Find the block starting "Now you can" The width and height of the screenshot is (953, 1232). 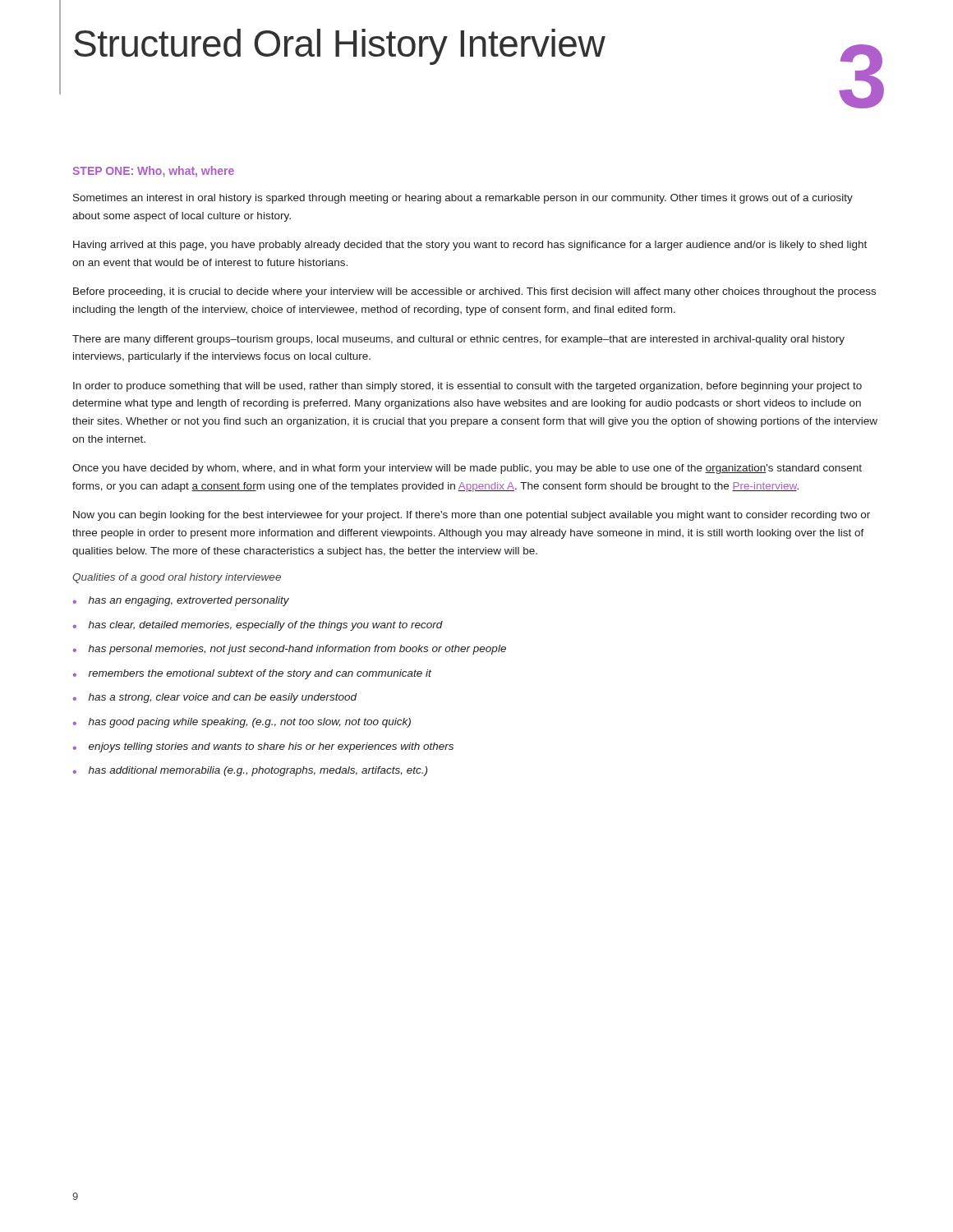476,533
